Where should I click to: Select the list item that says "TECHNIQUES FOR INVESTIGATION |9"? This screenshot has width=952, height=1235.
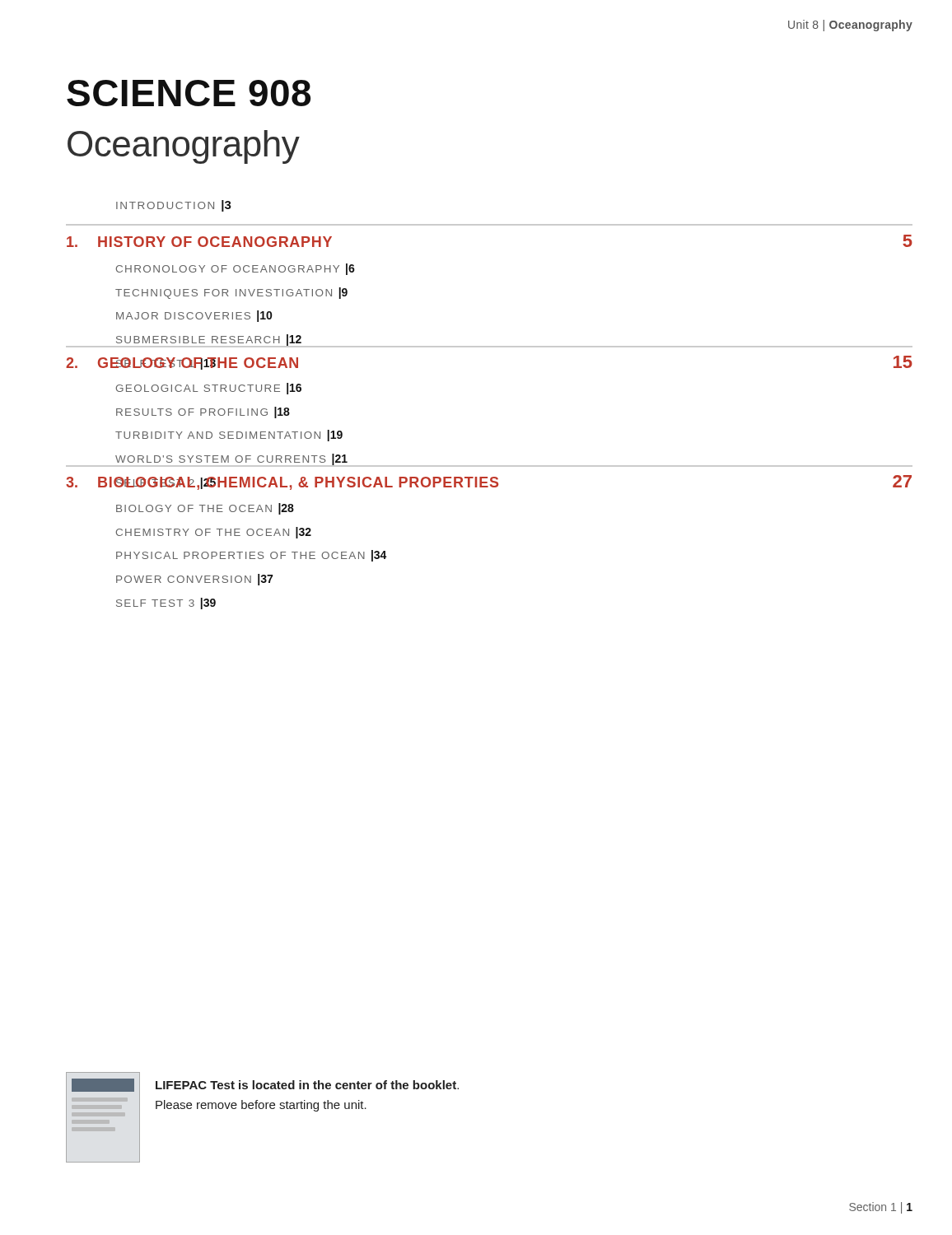pos(232,292)
